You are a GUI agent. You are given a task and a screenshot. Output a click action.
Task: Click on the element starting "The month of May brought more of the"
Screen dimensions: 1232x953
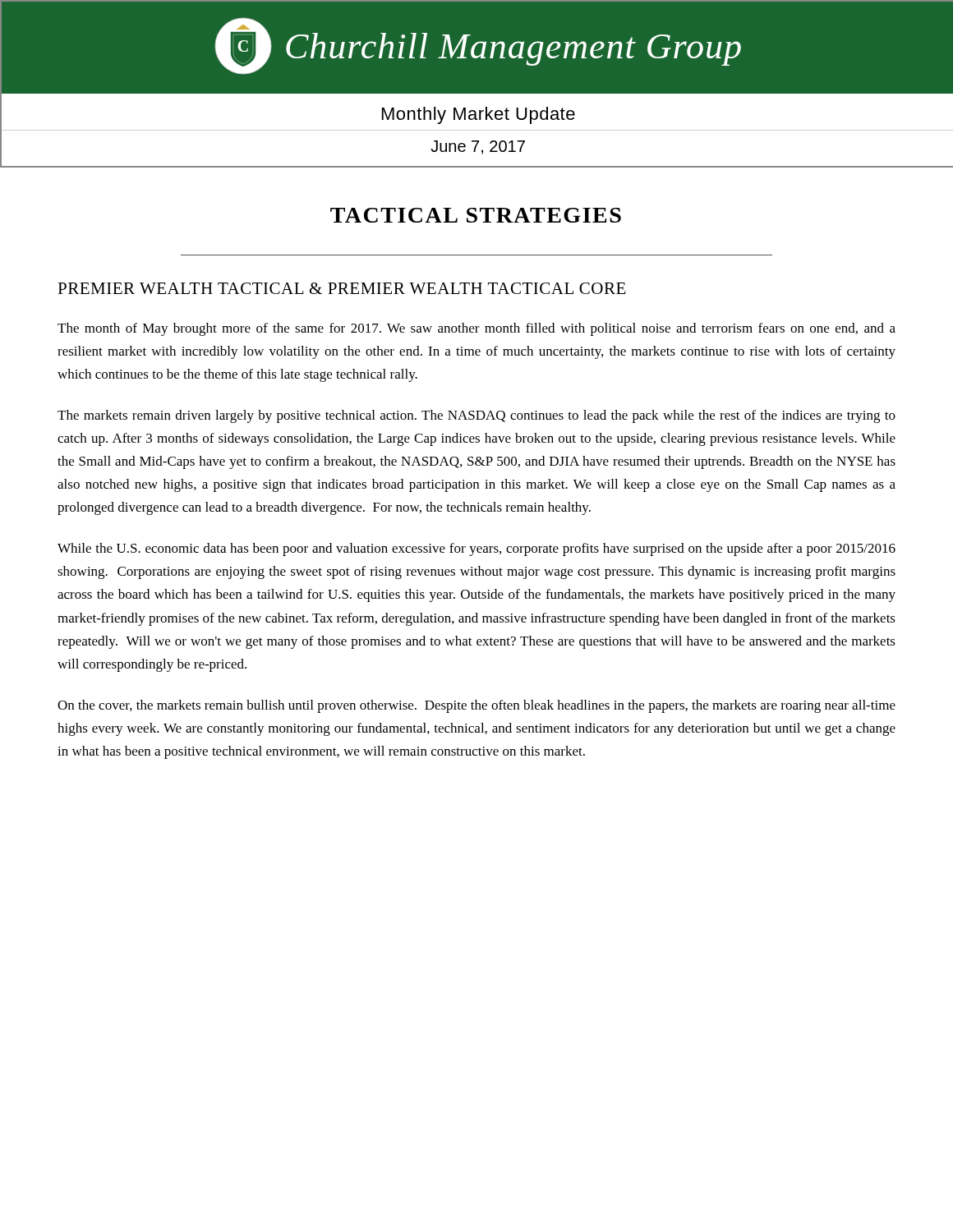[476, 351]
